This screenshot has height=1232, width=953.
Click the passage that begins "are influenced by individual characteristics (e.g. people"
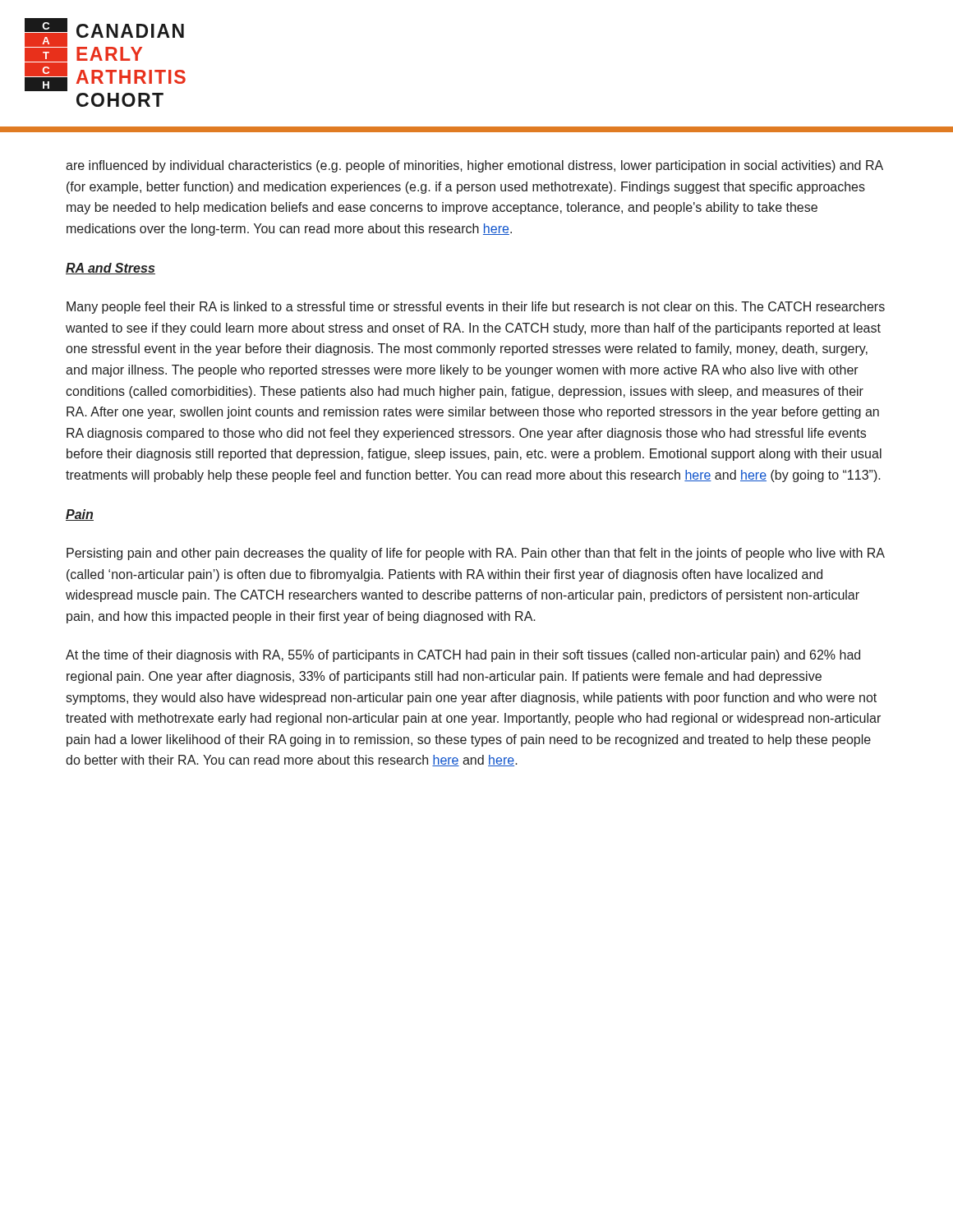click(476, 197)
